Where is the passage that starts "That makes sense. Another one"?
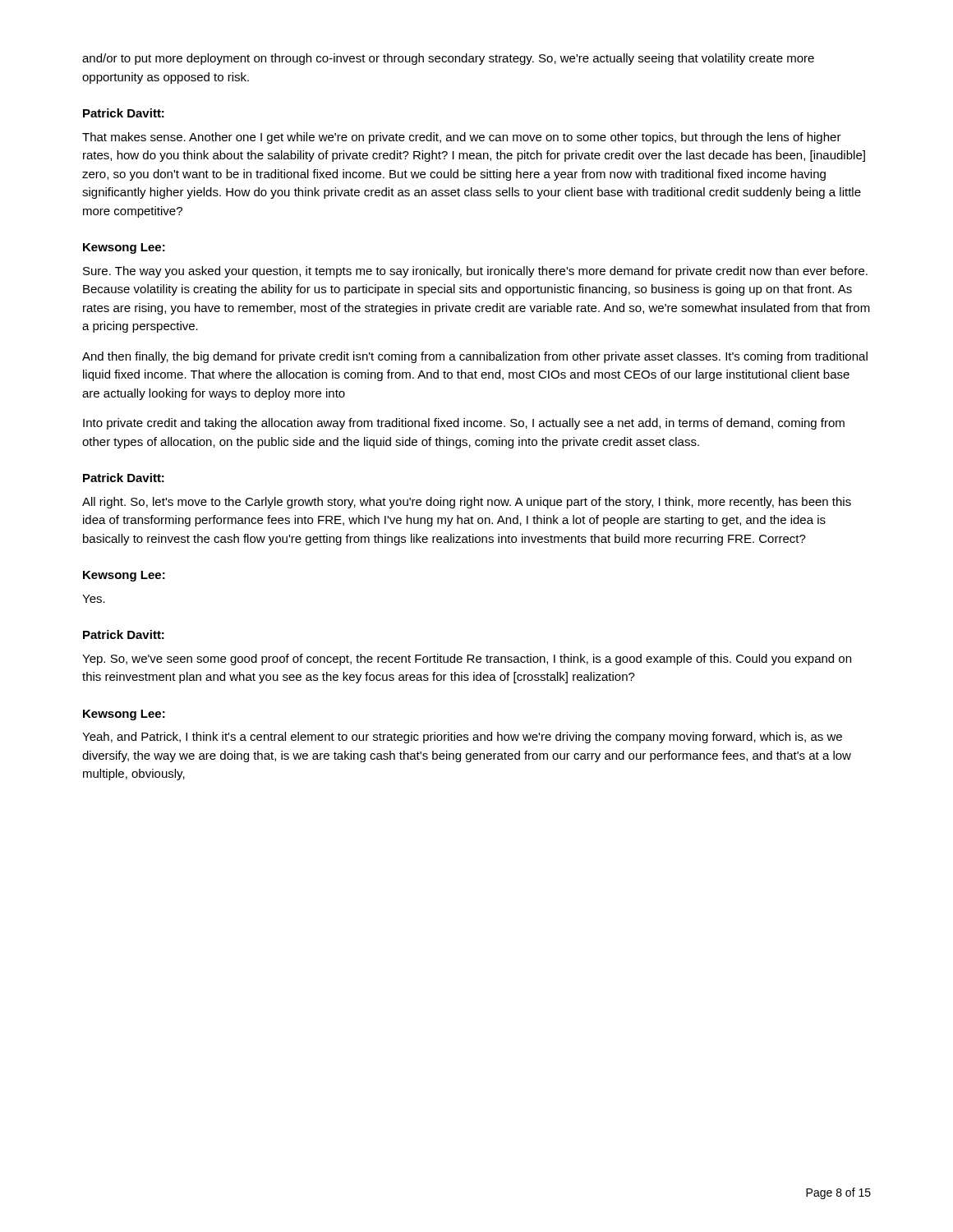 pos(474,173)
